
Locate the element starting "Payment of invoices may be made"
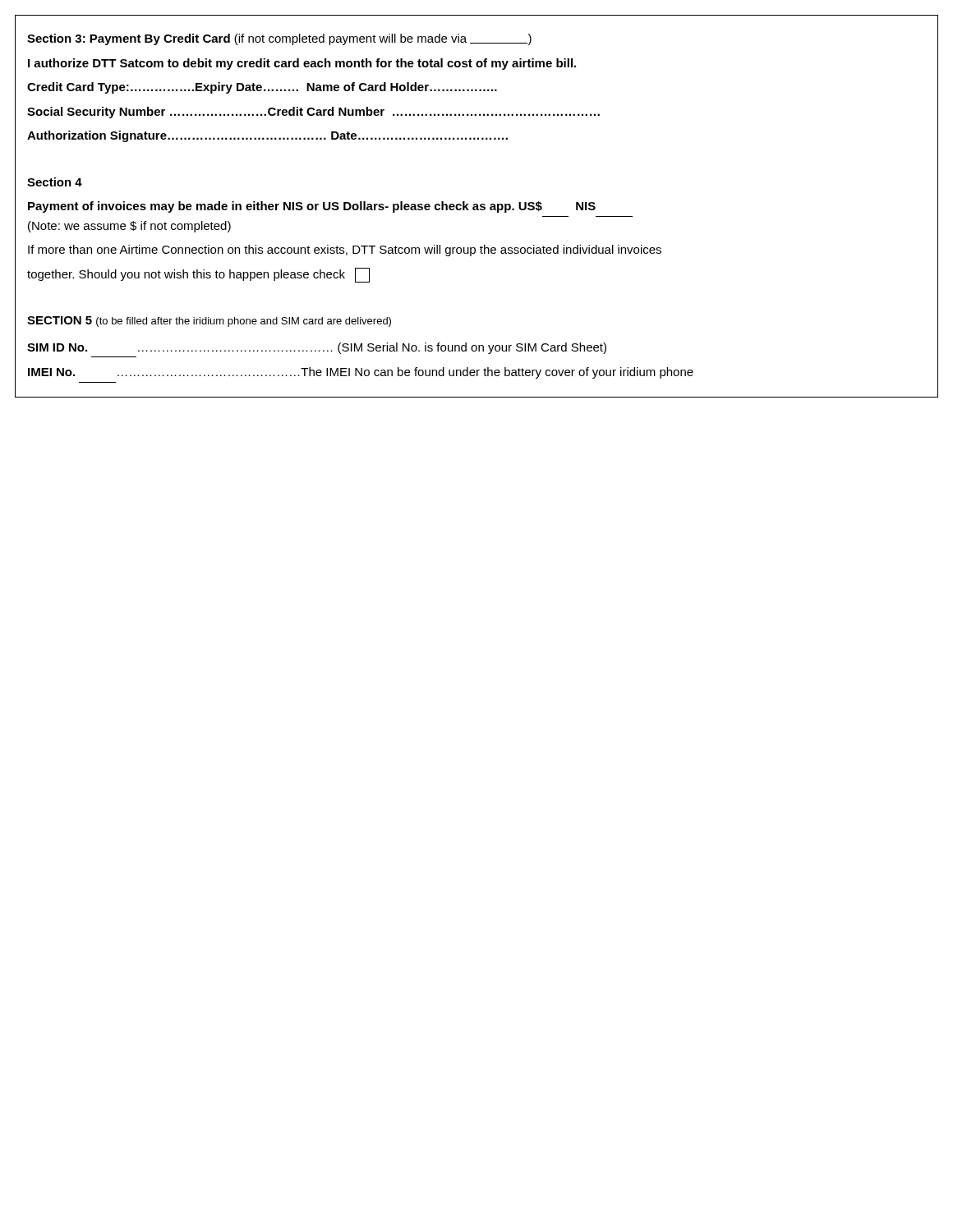click(x=330, y=215)
